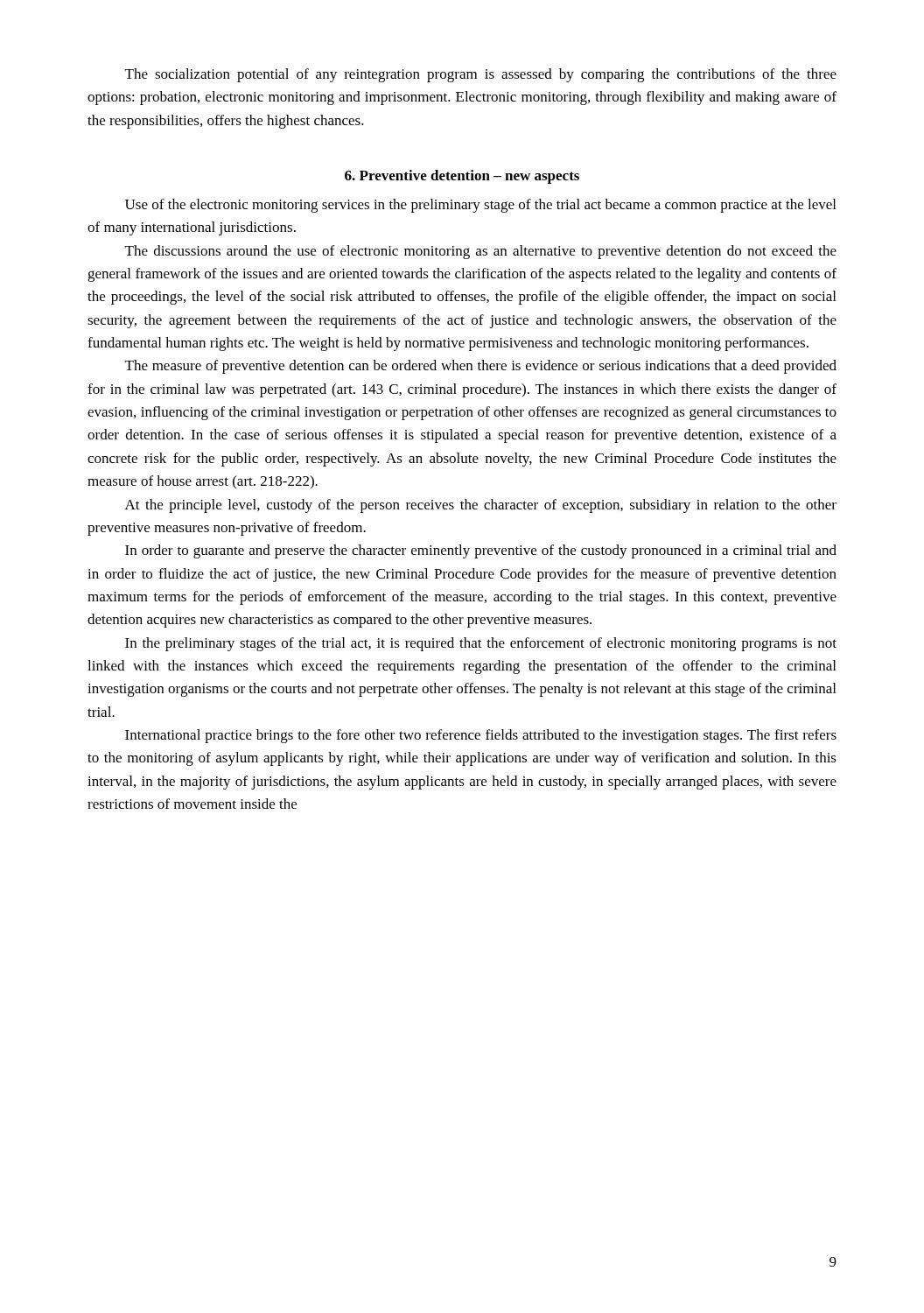
Task: Point to the block beginning "In order to guarante and preserve the"
Action: [x=462, y=585]
